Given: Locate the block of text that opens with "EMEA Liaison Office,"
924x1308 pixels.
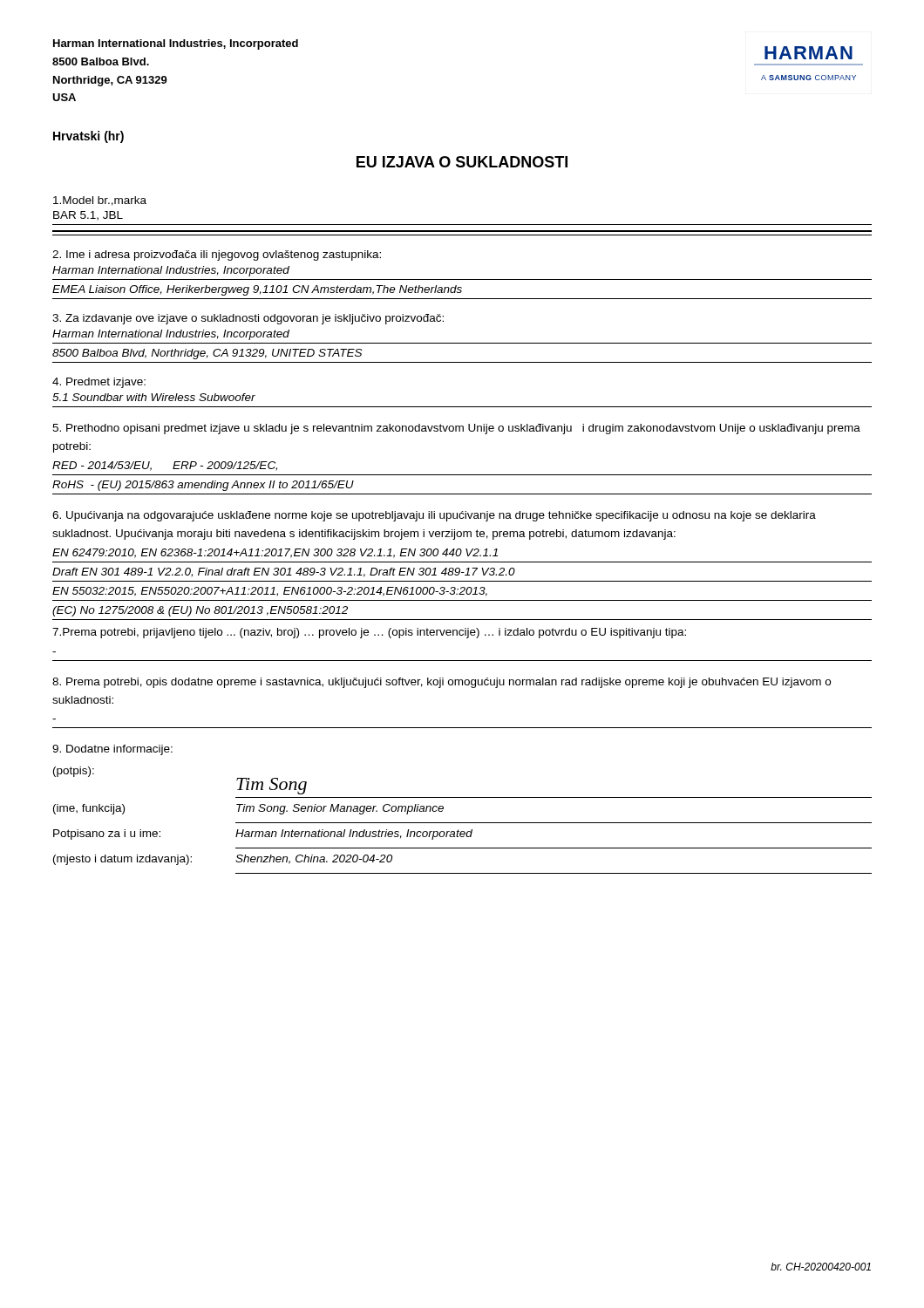Looking at the screenshot, I should click(x=257, y=289).
